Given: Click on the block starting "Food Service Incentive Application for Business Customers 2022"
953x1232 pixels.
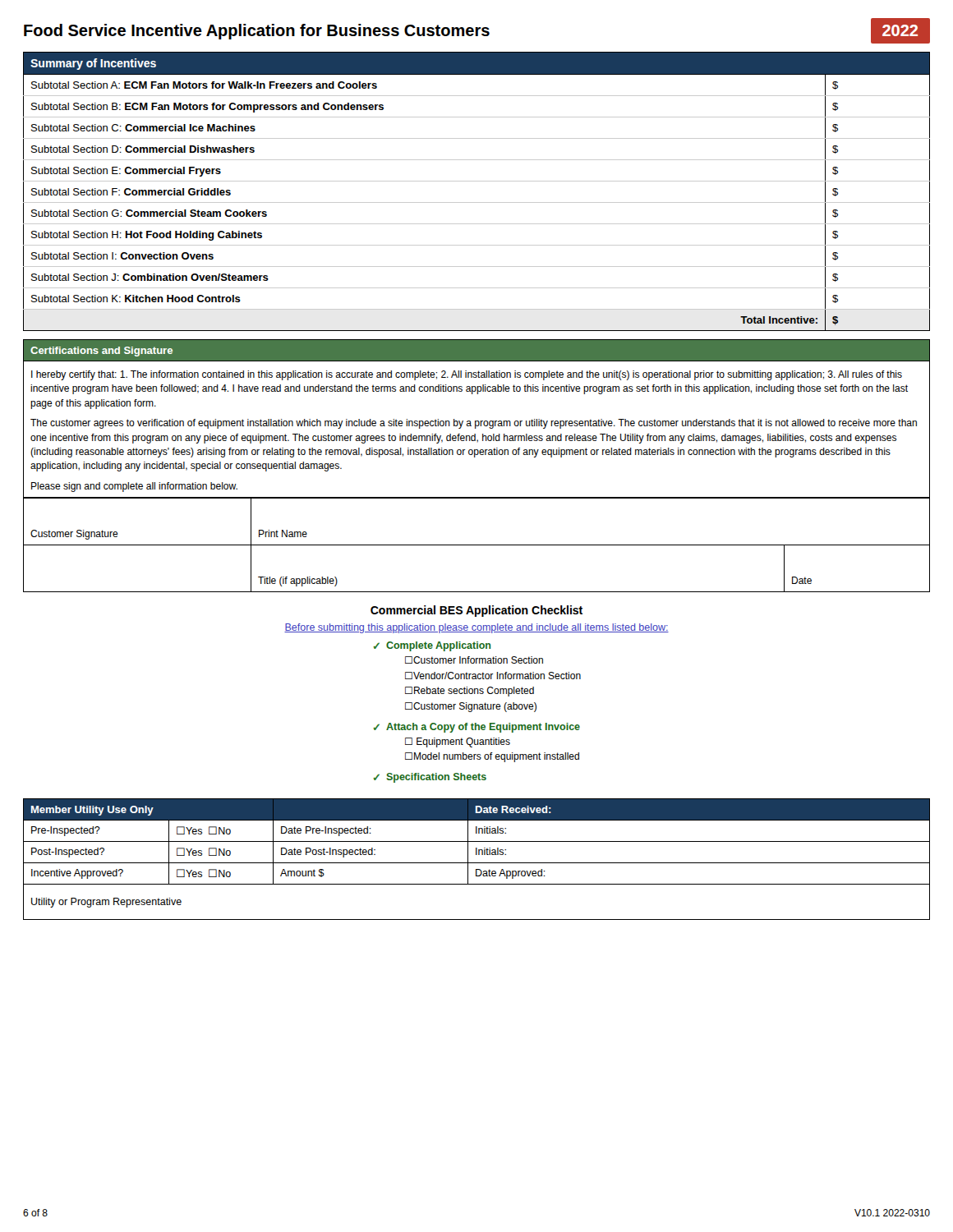Looking at the screenshot, I should [476, 31].
